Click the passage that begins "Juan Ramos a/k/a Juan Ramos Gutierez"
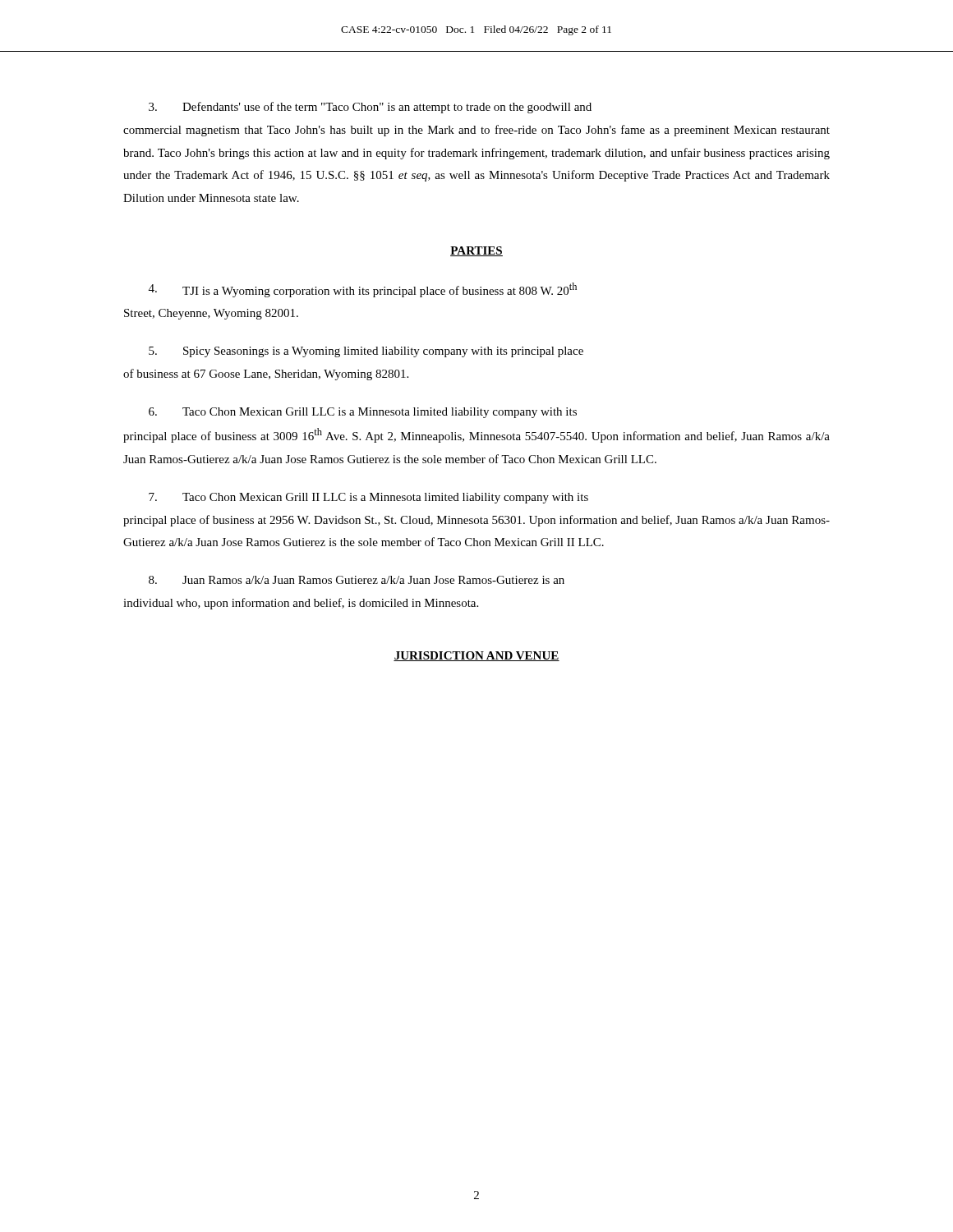 [476, 592]
